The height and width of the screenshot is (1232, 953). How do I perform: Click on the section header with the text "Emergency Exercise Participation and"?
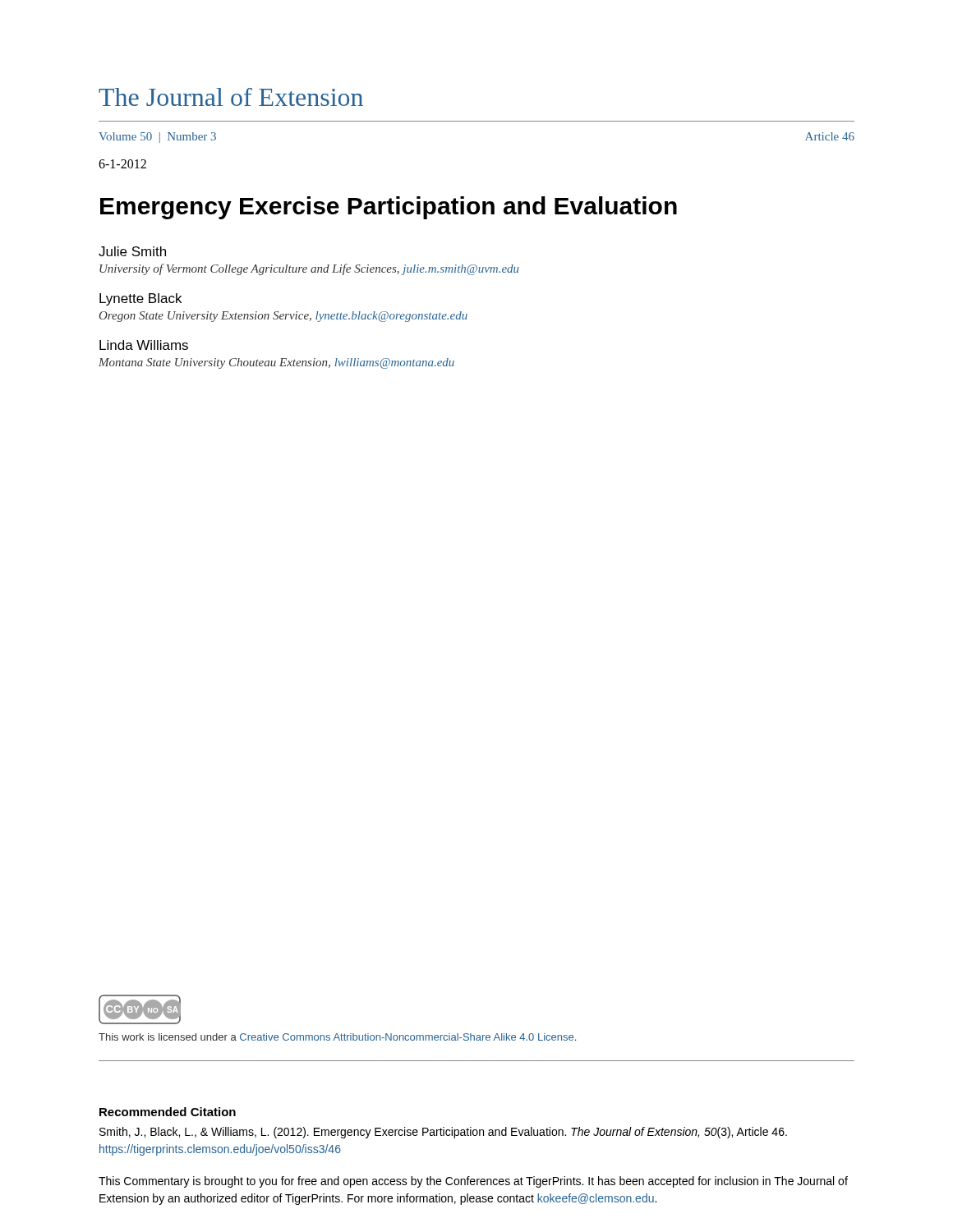388,206
